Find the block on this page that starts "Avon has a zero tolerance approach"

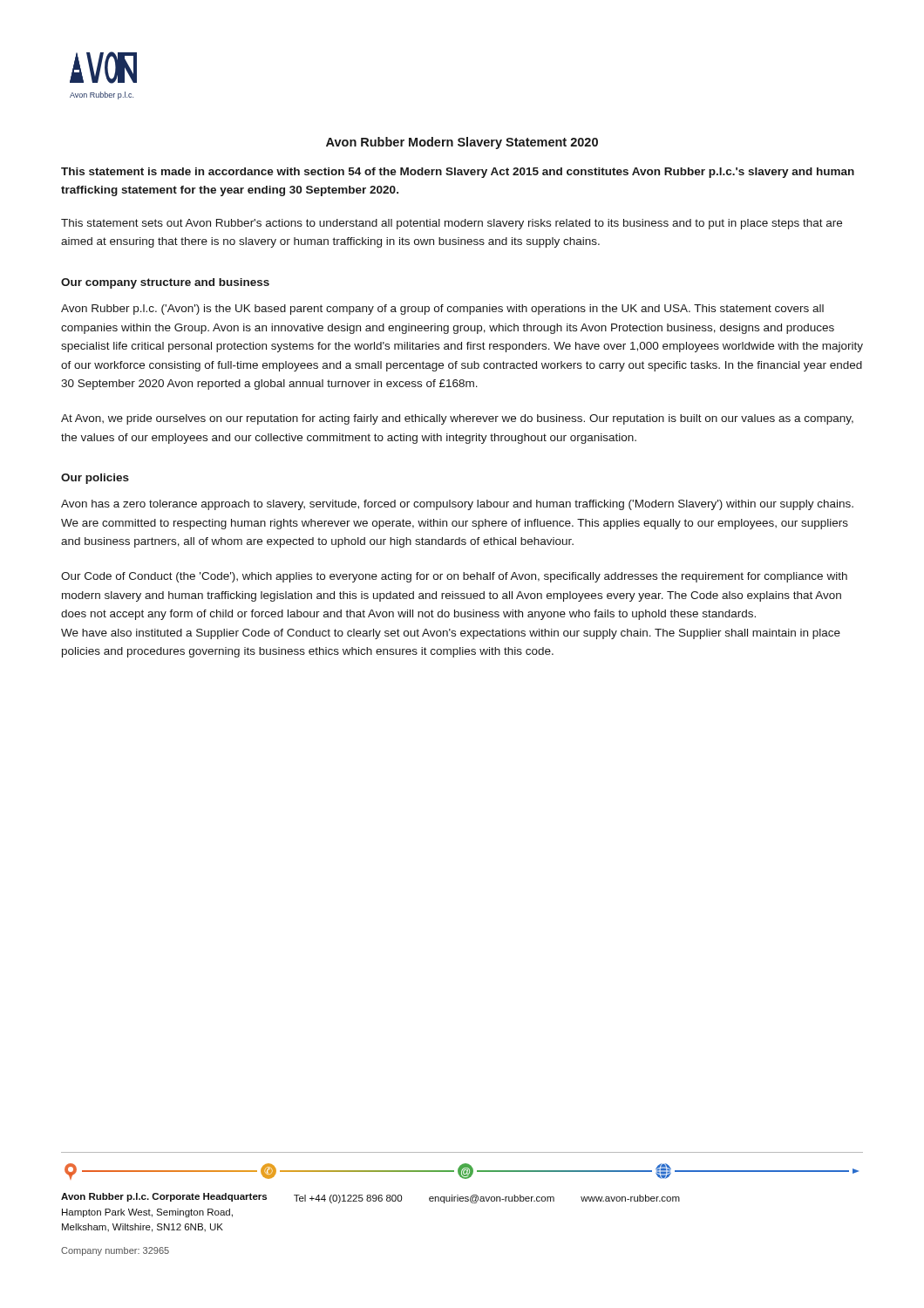pyautogui.click(x=458, y=523)
